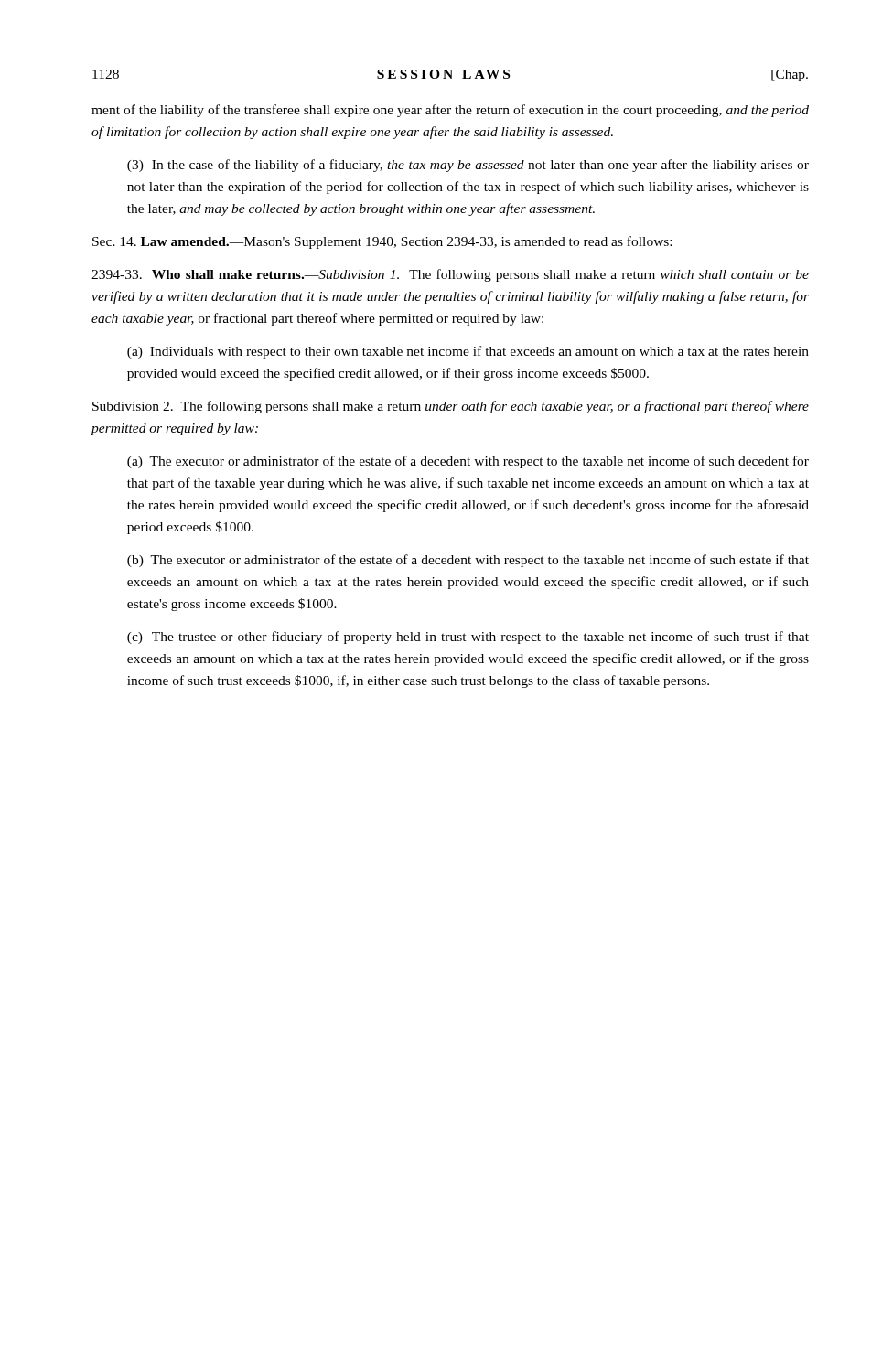The width and height of the screenshot is (882, 1372).
Task: Point to the block beginning "Subdivision 2. The following"
Action: click(450, 417)
